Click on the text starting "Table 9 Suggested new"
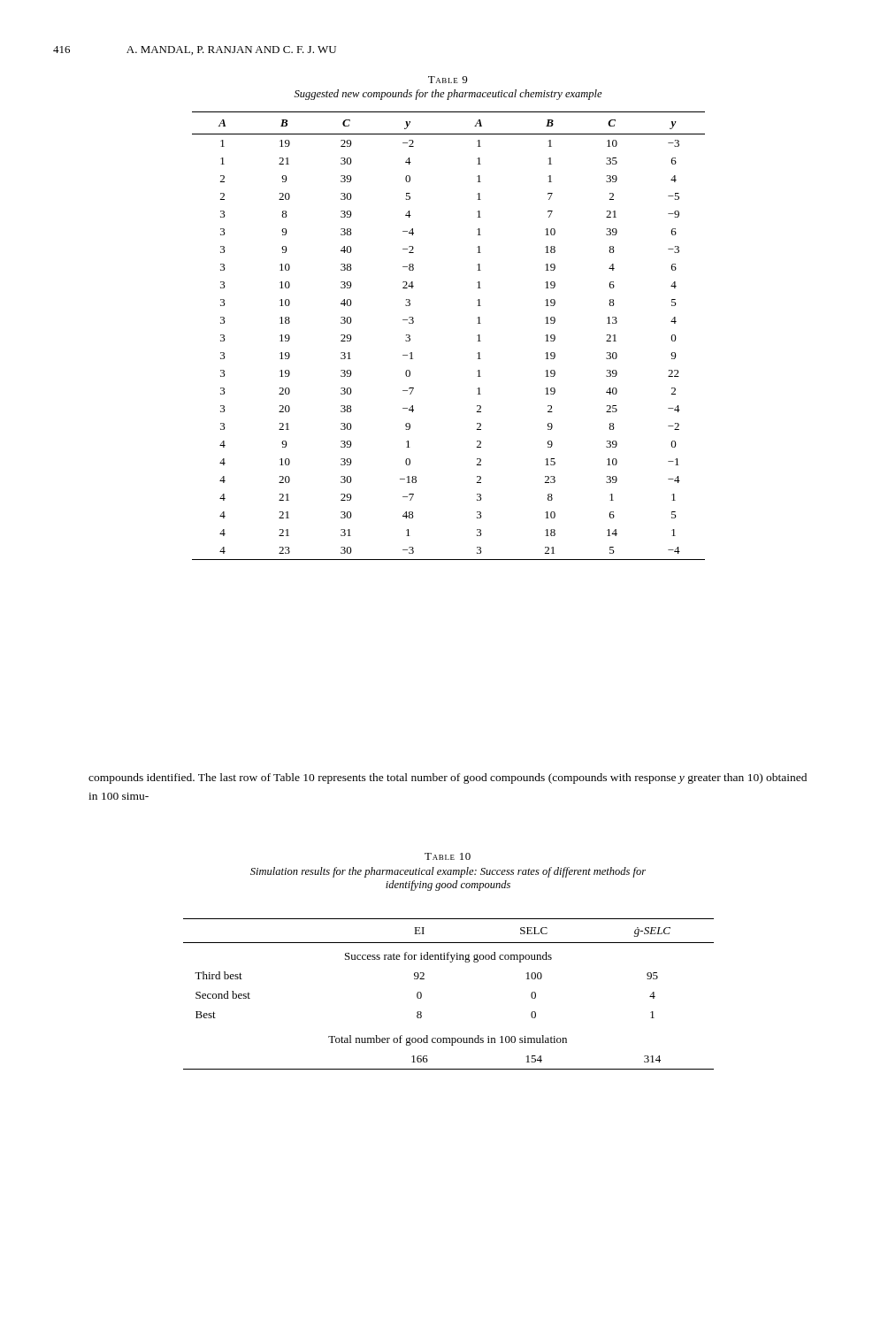The height and width of the screenshot is (1327, 896). coord(448,87)
